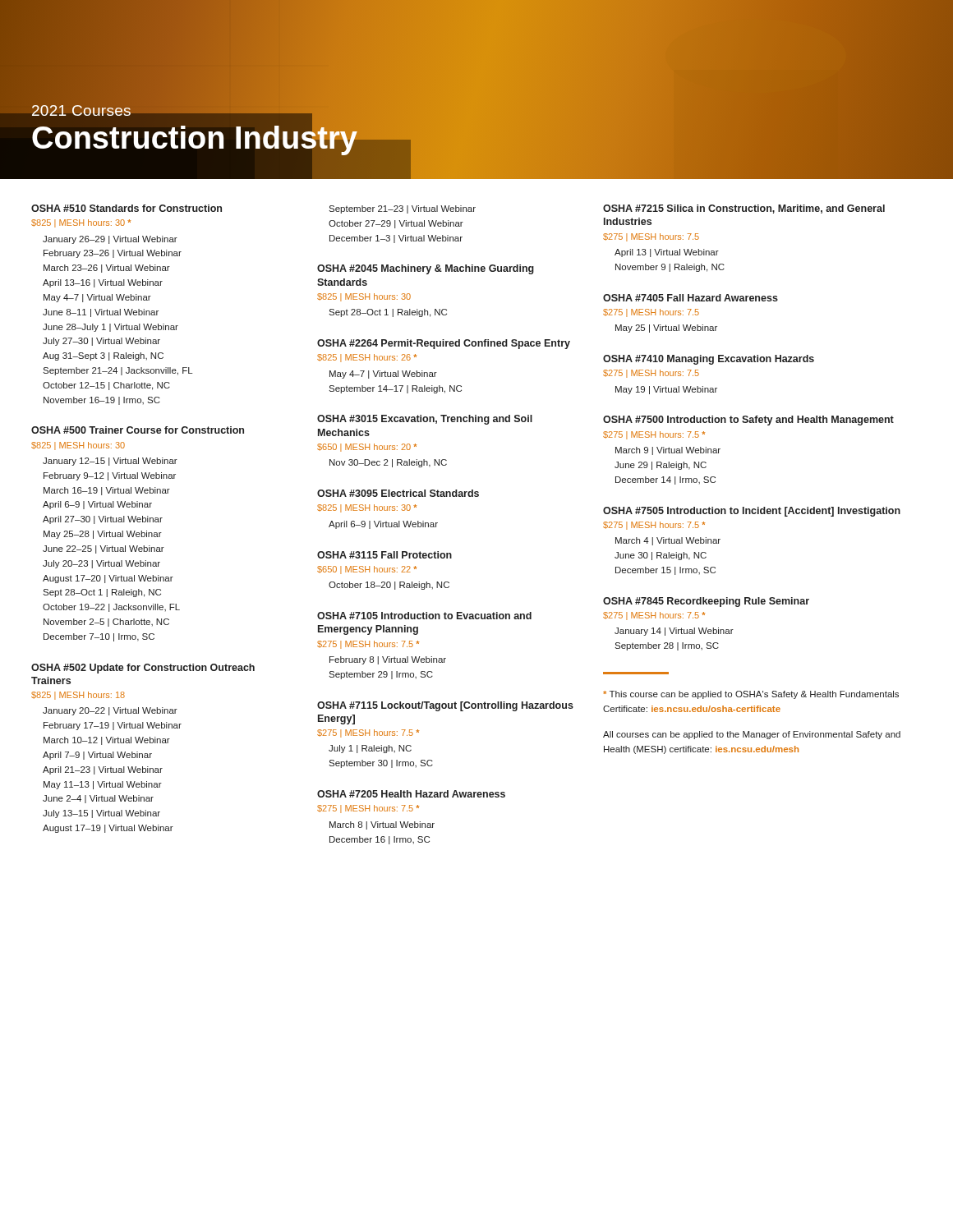The image size is (953, 1232).
Task: Select the section header that reads "OSHA #3115 Fall Protection $650 | MESH"
Action: pyautogui.click(x=449, y=571)
